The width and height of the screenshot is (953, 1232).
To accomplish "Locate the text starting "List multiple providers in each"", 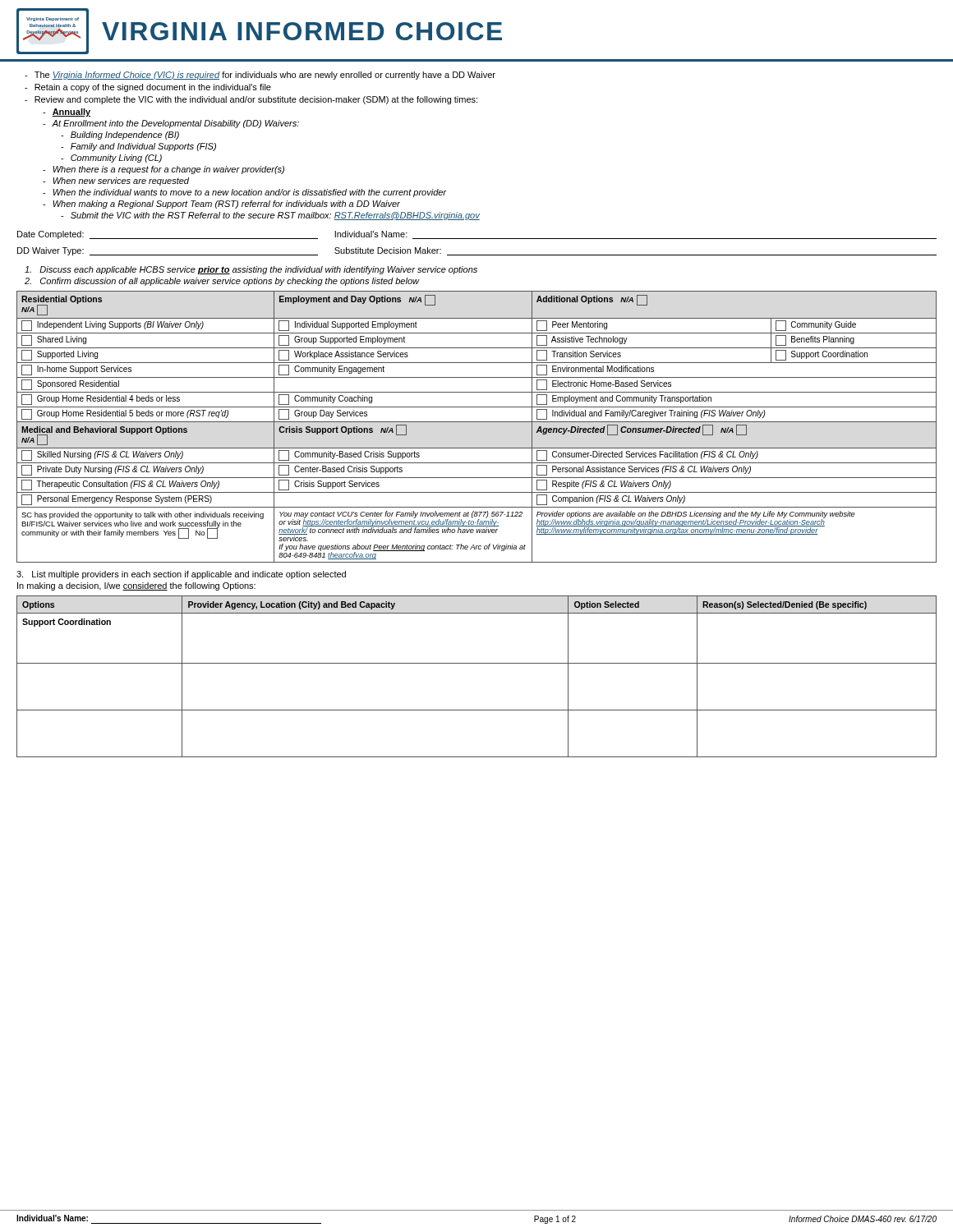I will pos(181,575).
